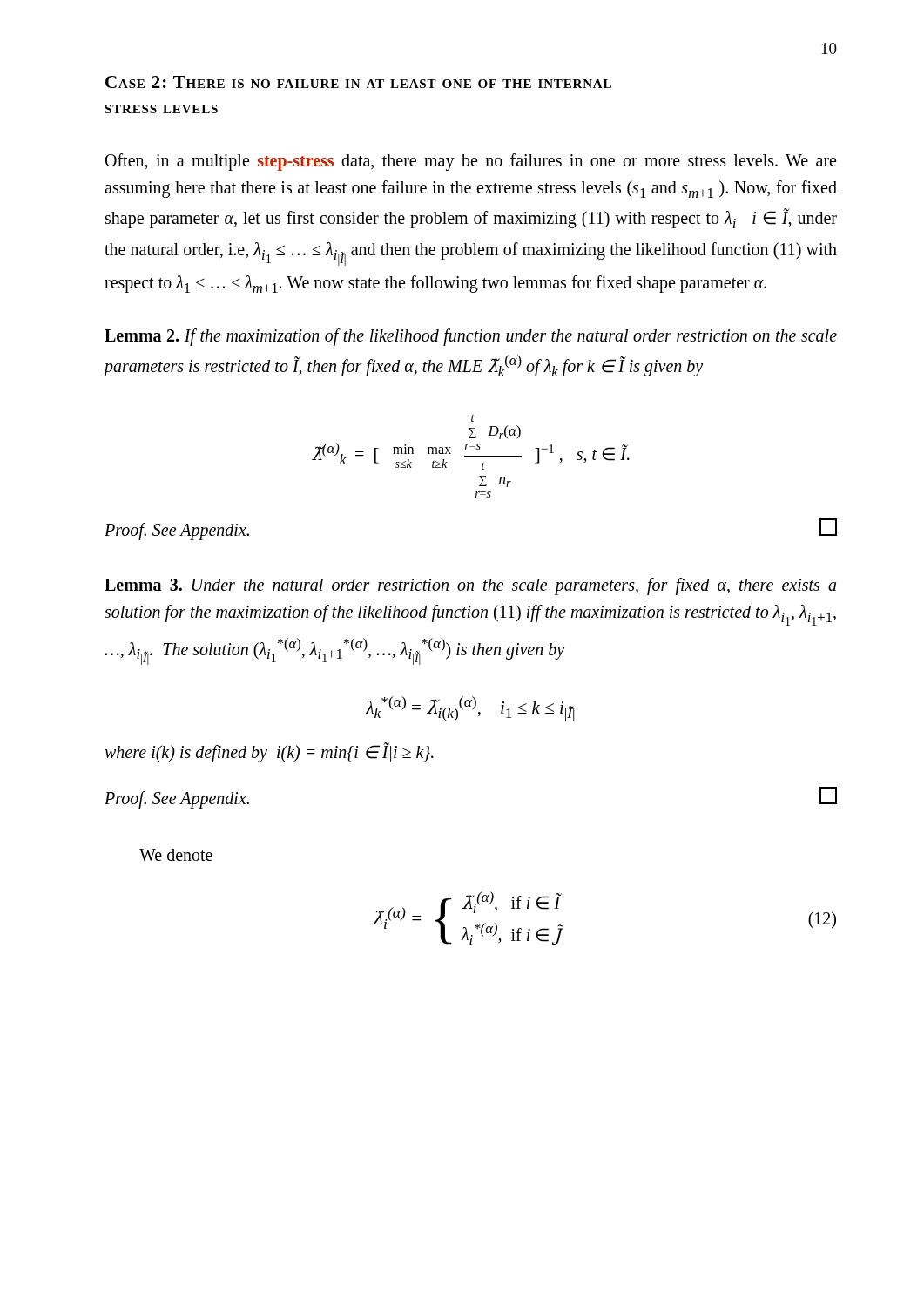Screen dimensions: 1307x924
Task: Where is the formula that starts "λ̃i(α) = { λ̃i(α),"?
Action: point(478,924)
